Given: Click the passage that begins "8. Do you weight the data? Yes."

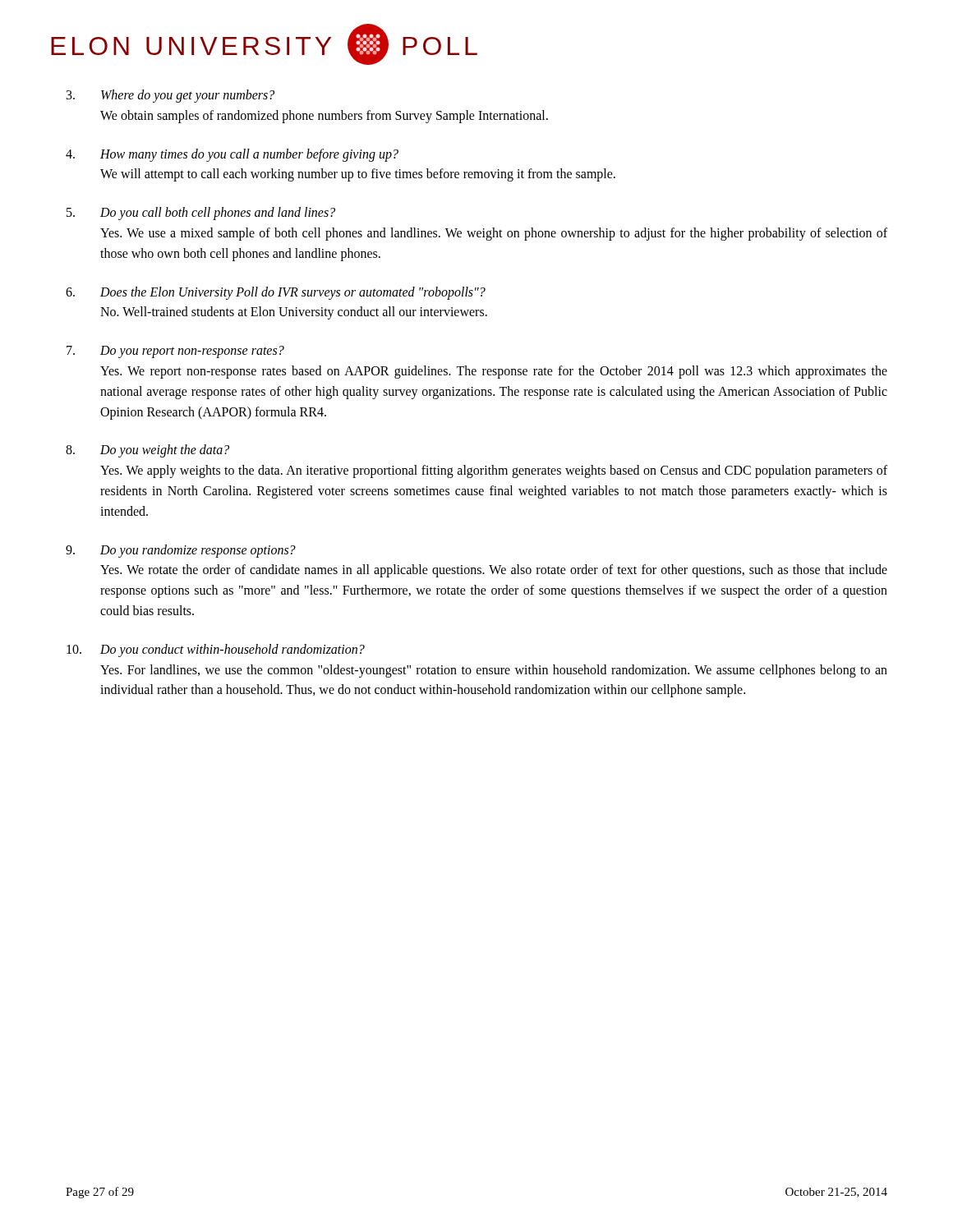Looking at the screenshot, I should coord(476,481).
